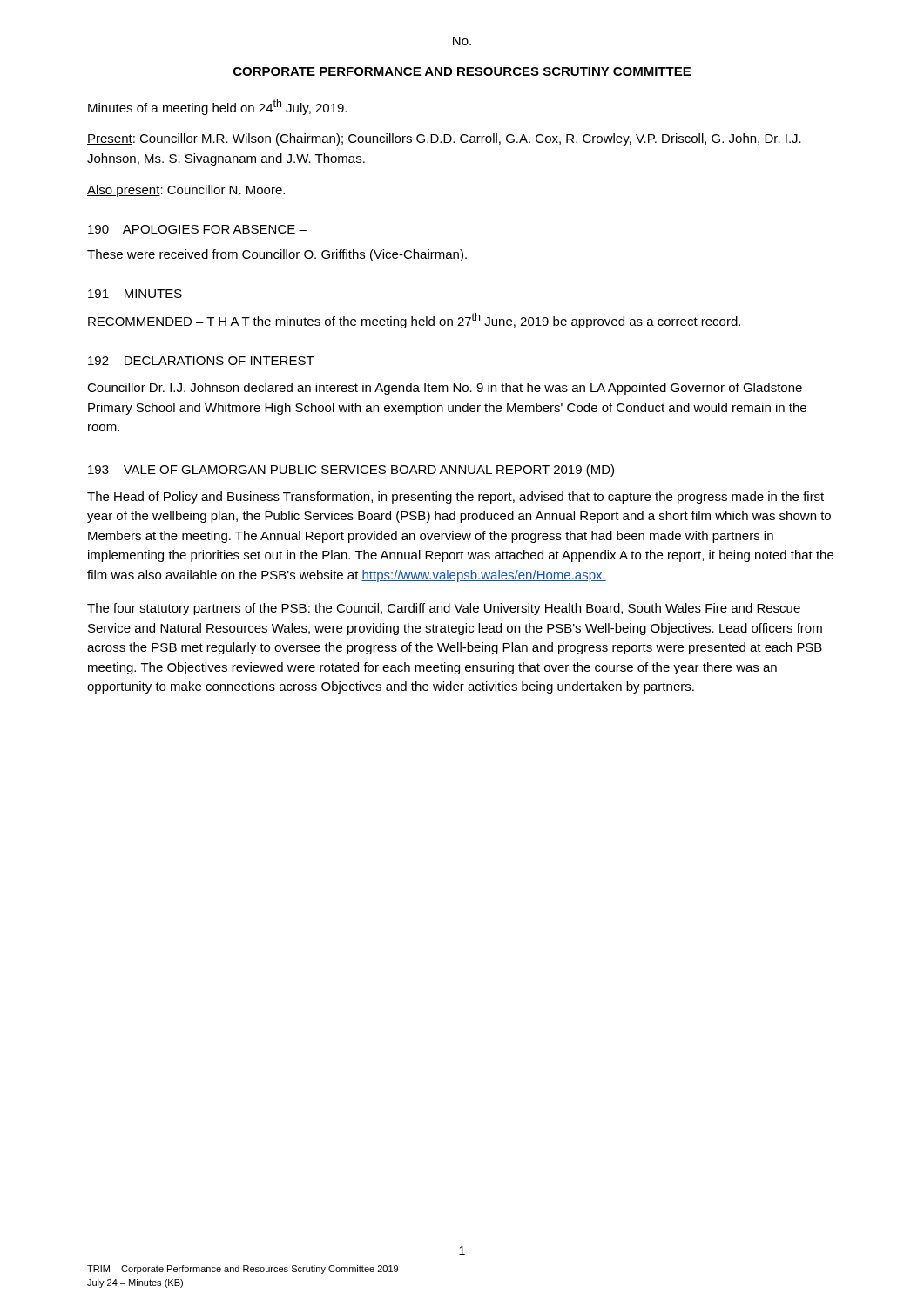Navigate to the passage starting "192 DECLARATIONS OF INTEREST –"

206,360
